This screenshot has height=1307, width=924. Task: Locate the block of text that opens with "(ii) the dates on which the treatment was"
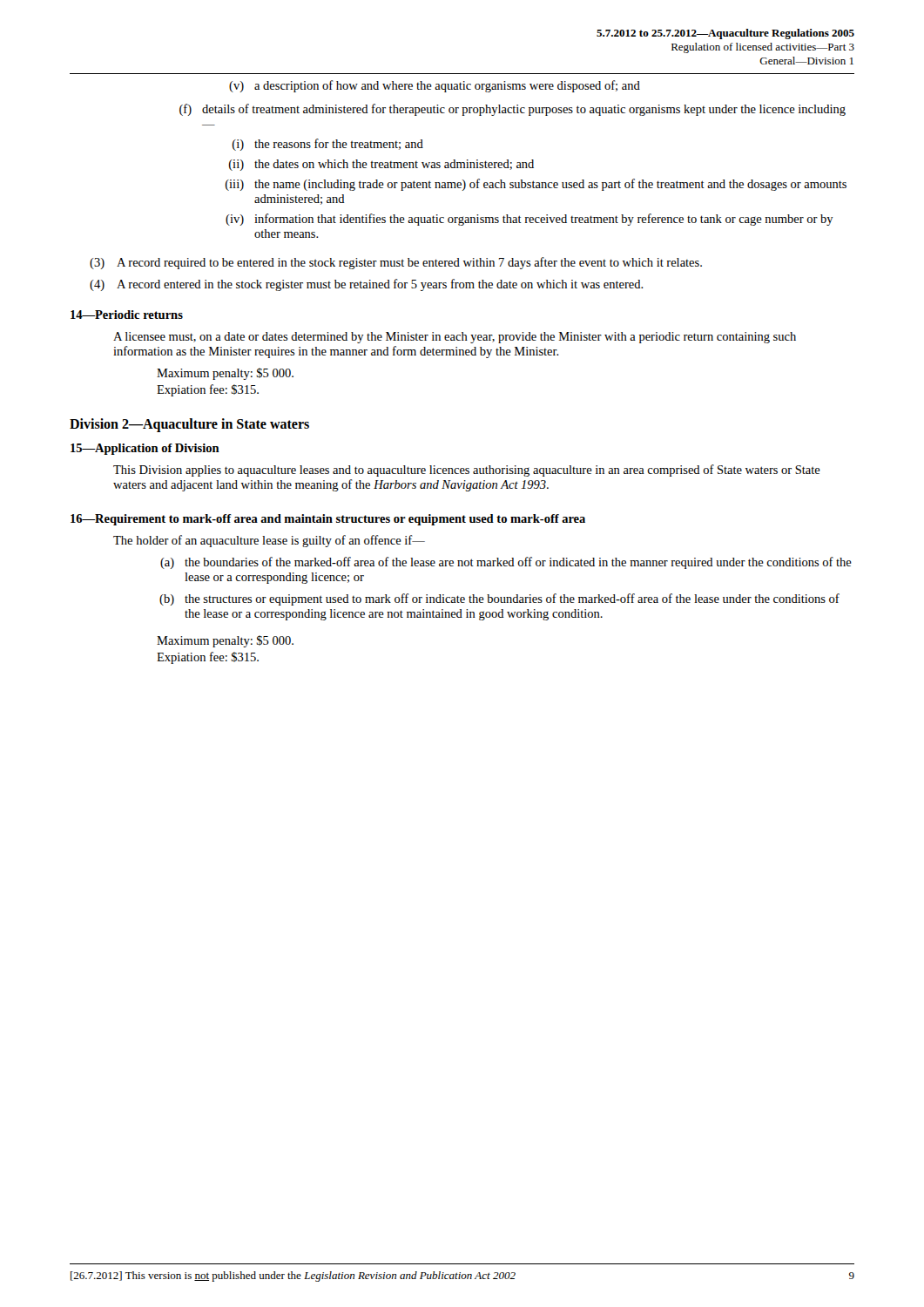(x=532, y=164)
